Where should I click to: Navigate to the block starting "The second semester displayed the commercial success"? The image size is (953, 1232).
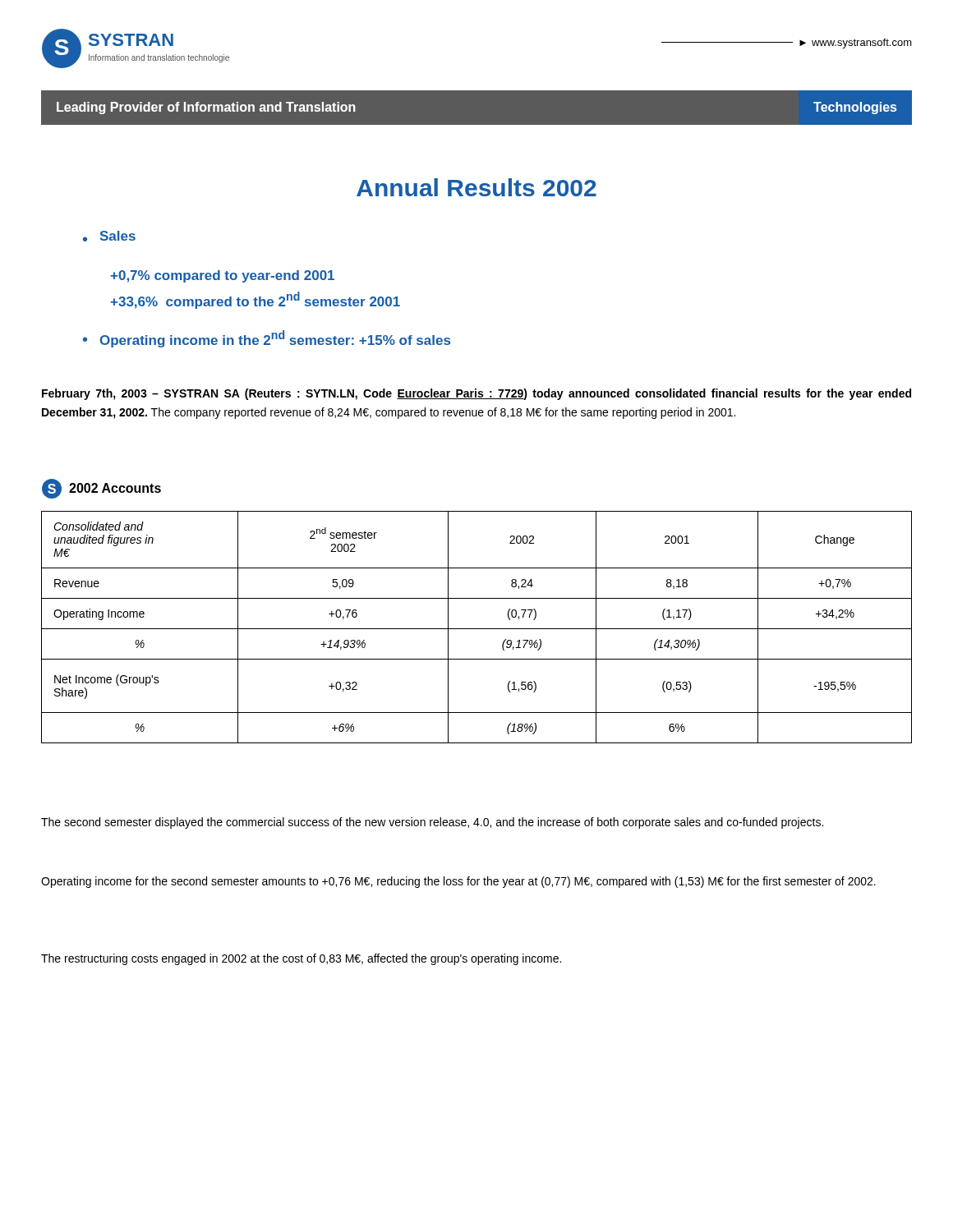(x=433, y=822)
